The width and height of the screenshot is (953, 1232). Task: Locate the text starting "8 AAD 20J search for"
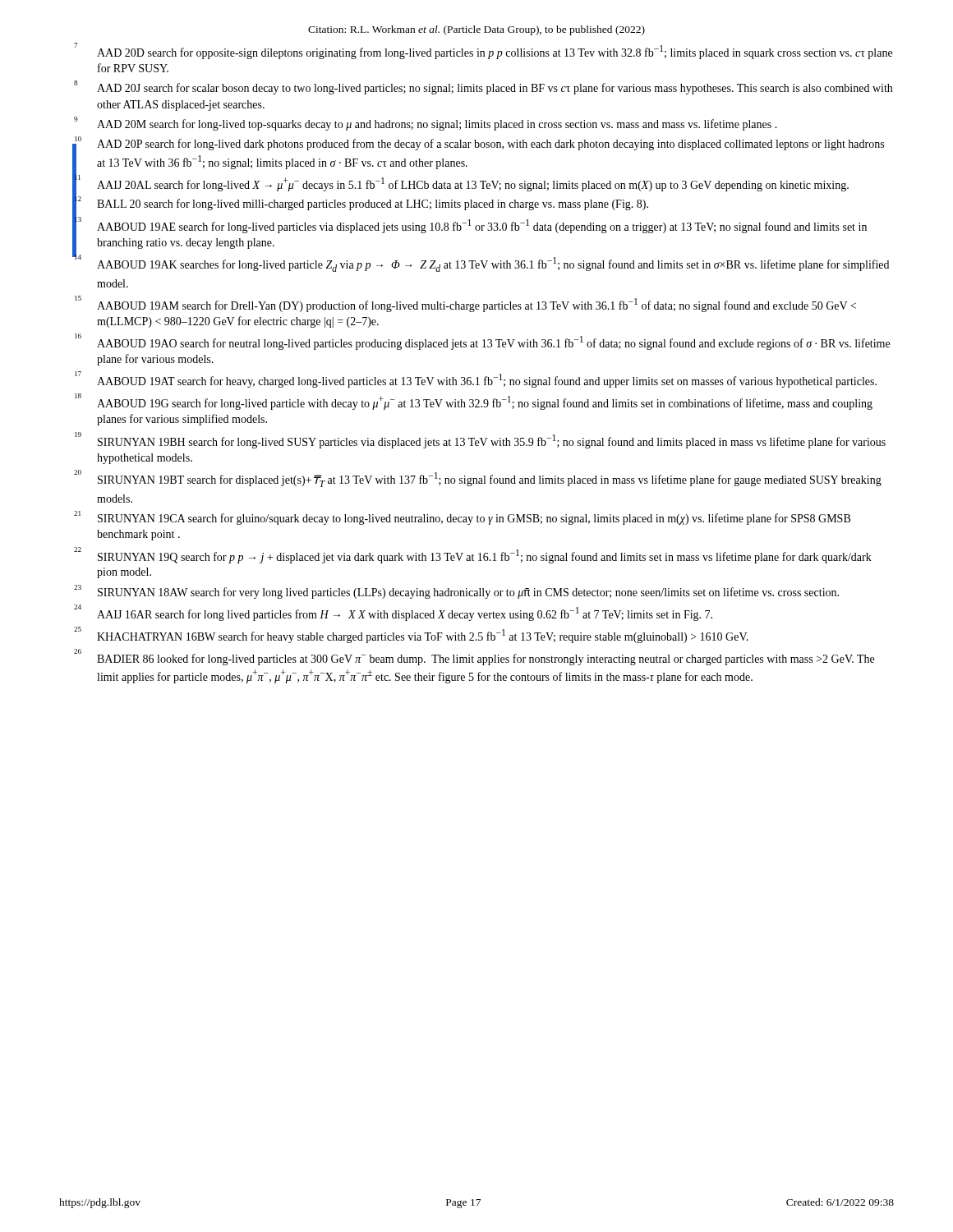pyautogui.click(x=484, y=97)
